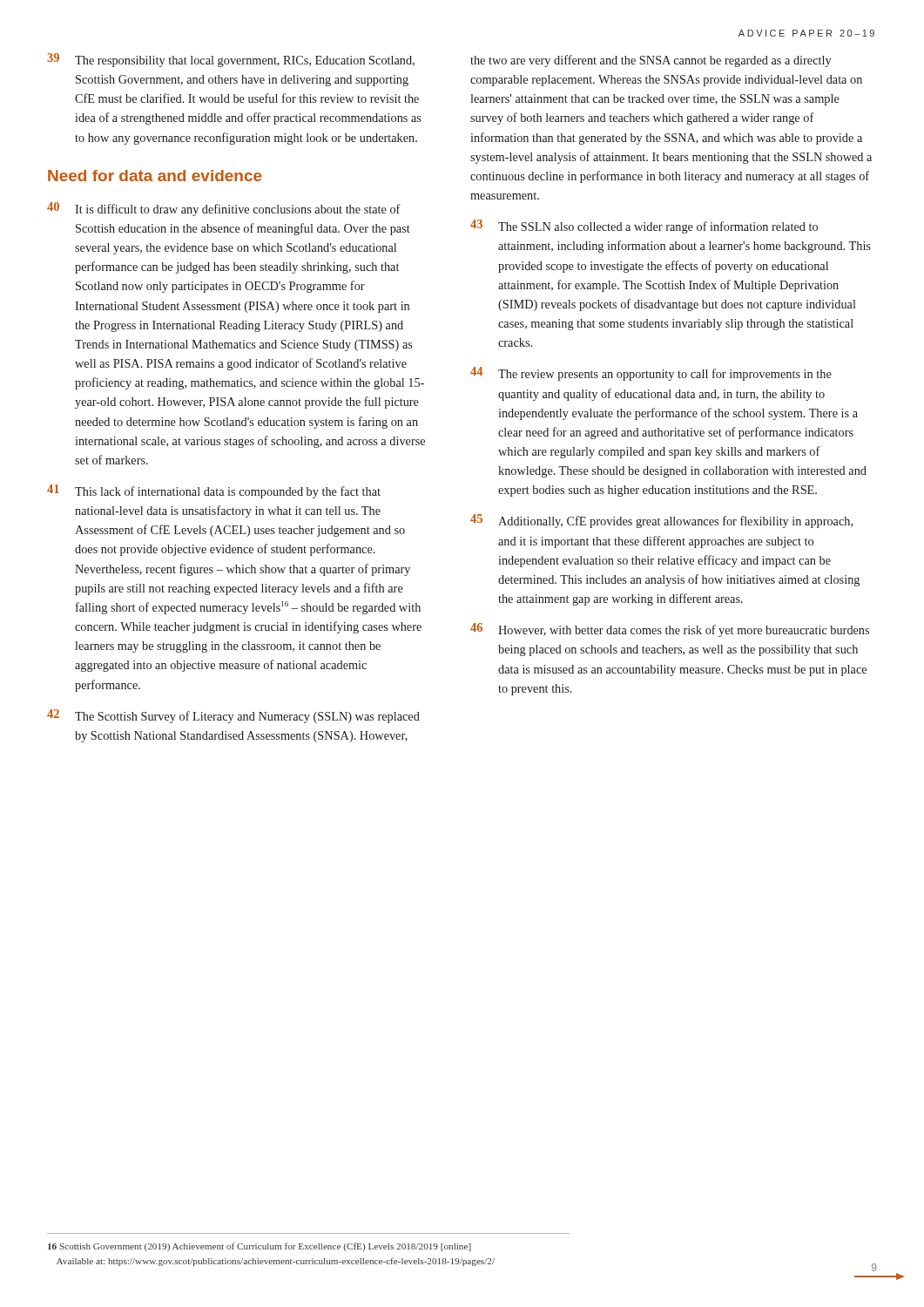Navigate to the region starting "43 The SSLN also"
Screen dimensions: 1307x924
coord(672,285)
